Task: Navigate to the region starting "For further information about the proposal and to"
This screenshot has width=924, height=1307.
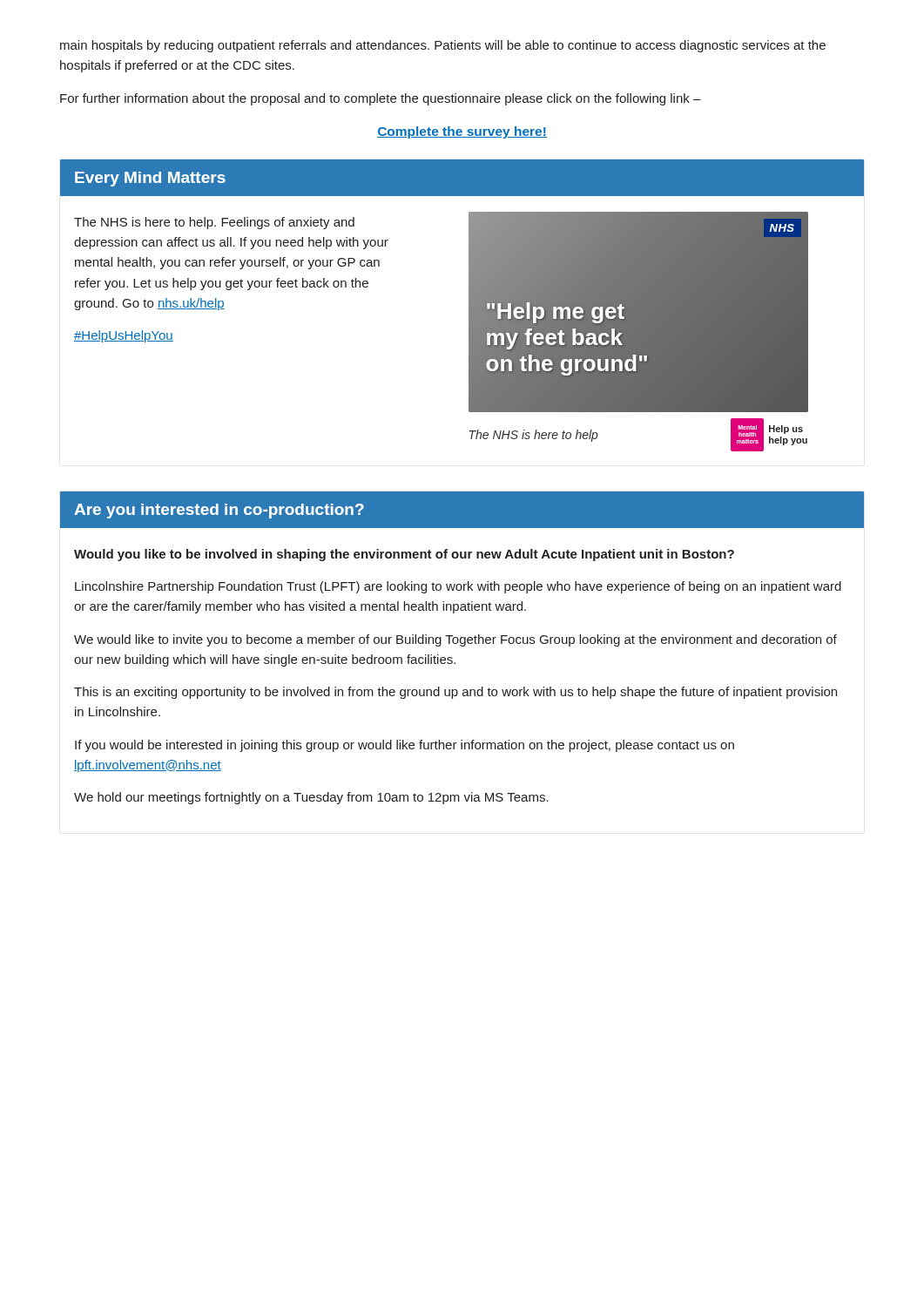Action: point(380,98)
